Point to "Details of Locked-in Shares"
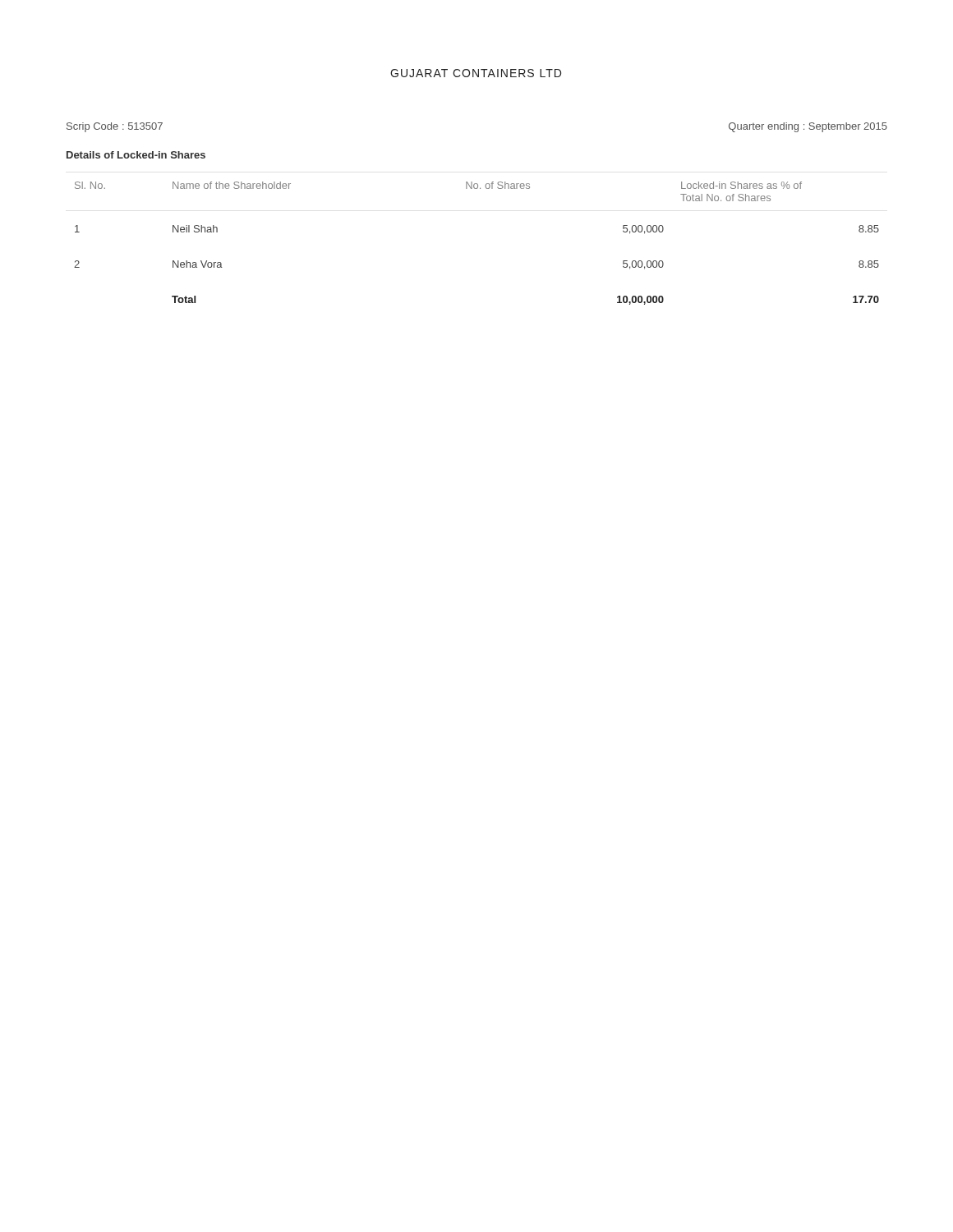Viewport: 953px width, 1232px height. point(136,155)
